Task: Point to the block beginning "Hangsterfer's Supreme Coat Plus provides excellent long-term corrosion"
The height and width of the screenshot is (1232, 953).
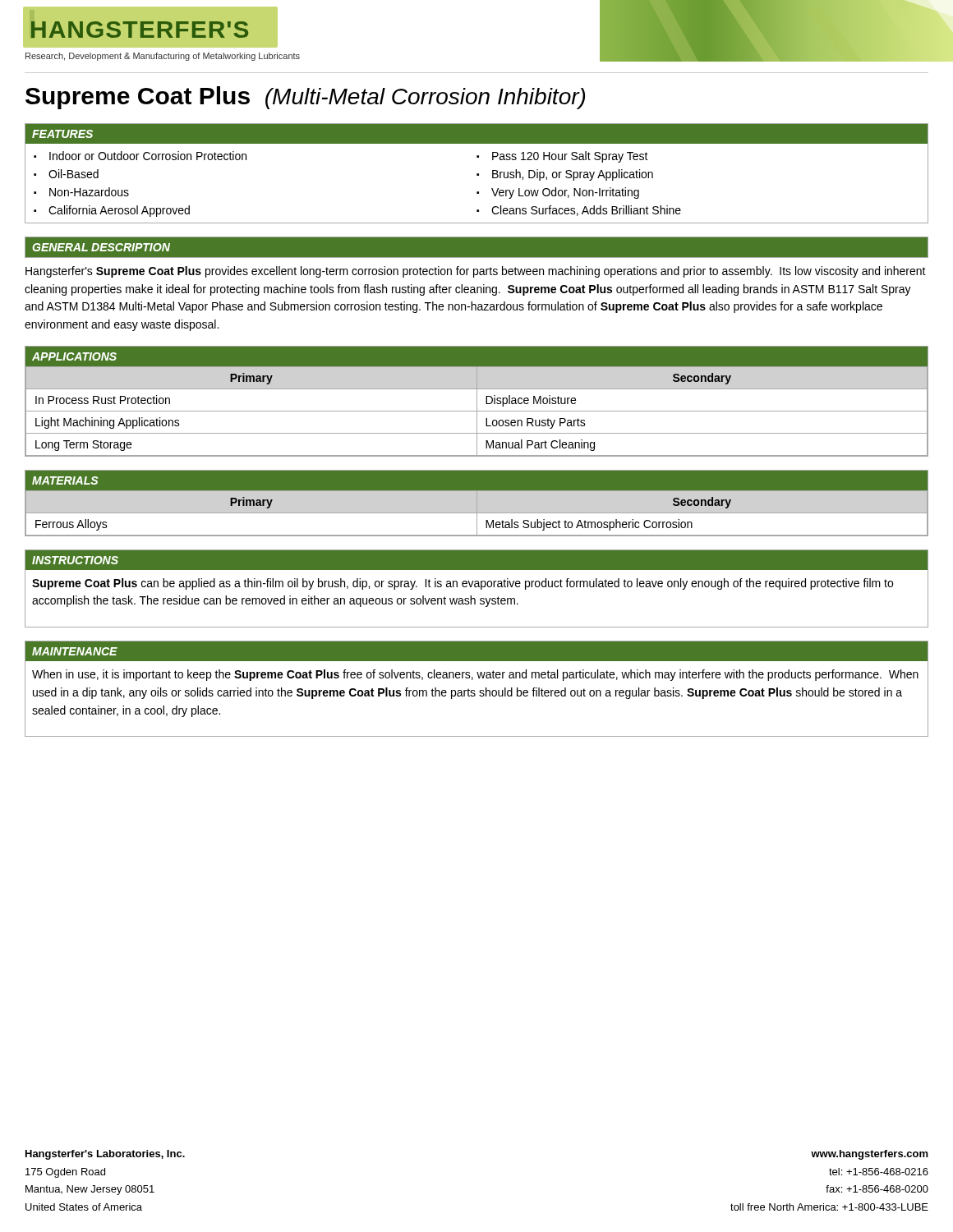Action: pyautogui.click(x=475, y=298)
